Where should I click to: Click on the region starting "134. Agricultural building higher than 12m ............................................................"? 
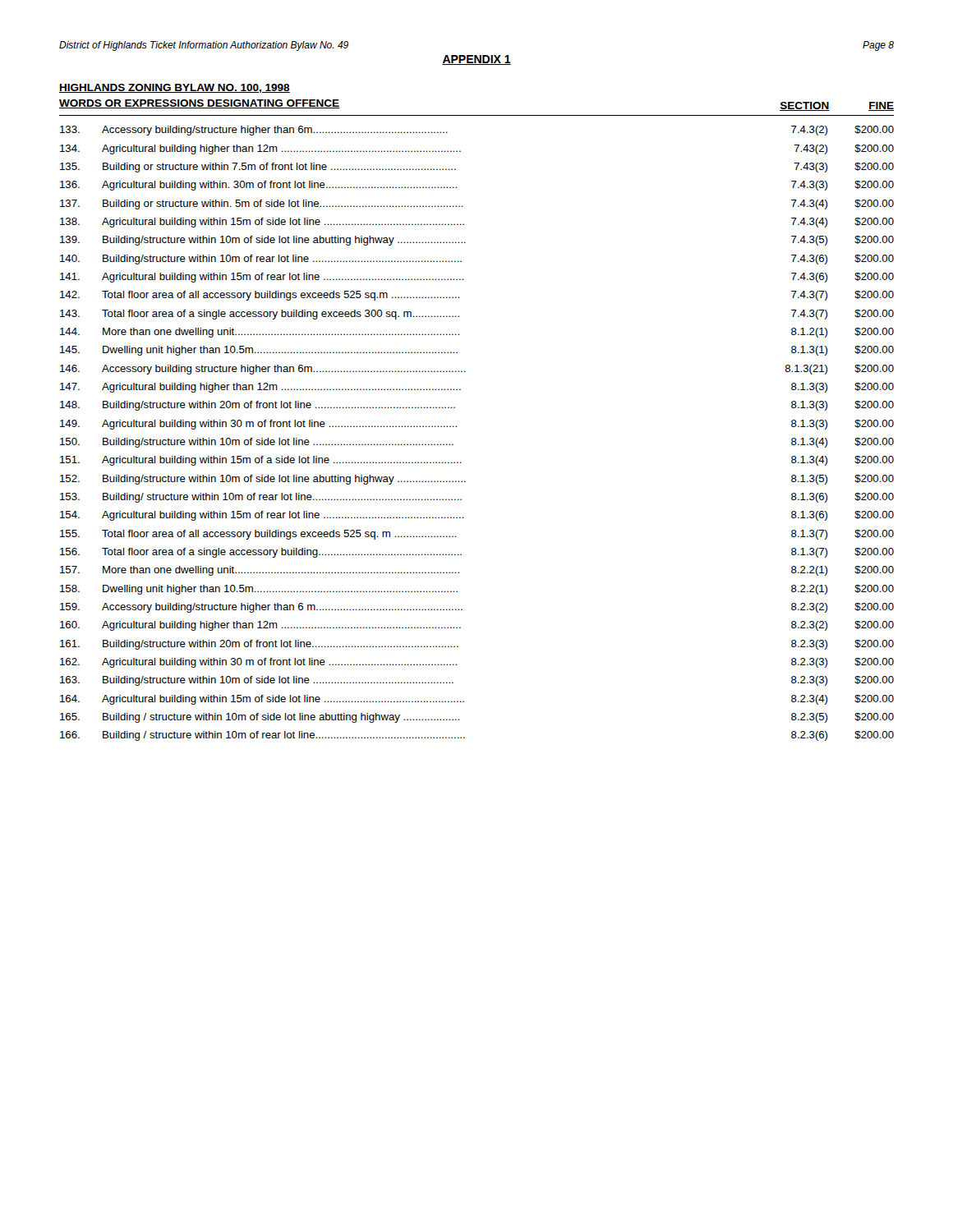tap(72, 149)
